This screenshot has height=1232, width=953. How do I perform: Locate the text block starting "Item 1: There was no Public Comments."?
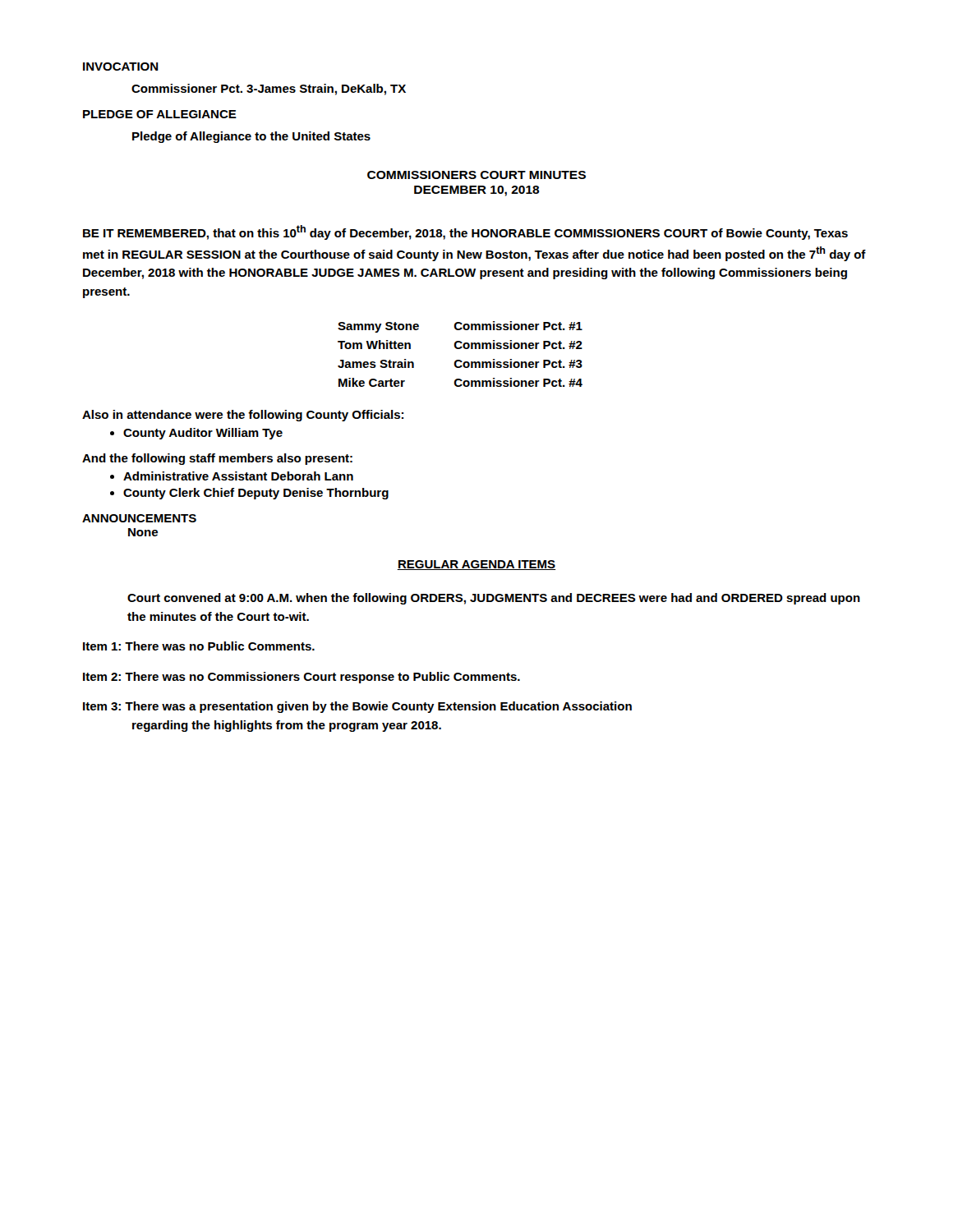click(199, 646)
